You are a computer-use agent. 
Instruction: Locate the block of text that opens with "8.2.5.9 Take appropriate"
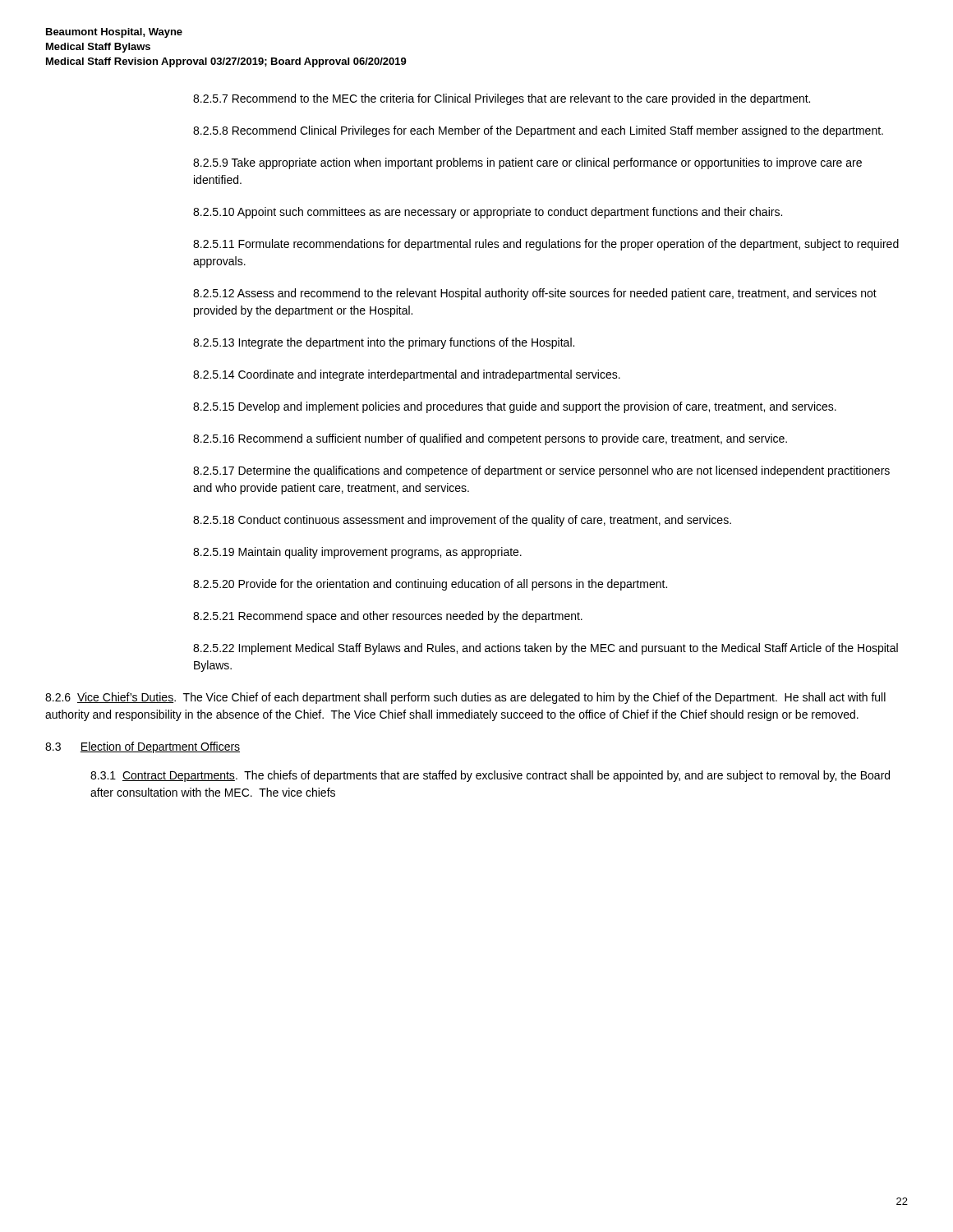click(528, 171)
